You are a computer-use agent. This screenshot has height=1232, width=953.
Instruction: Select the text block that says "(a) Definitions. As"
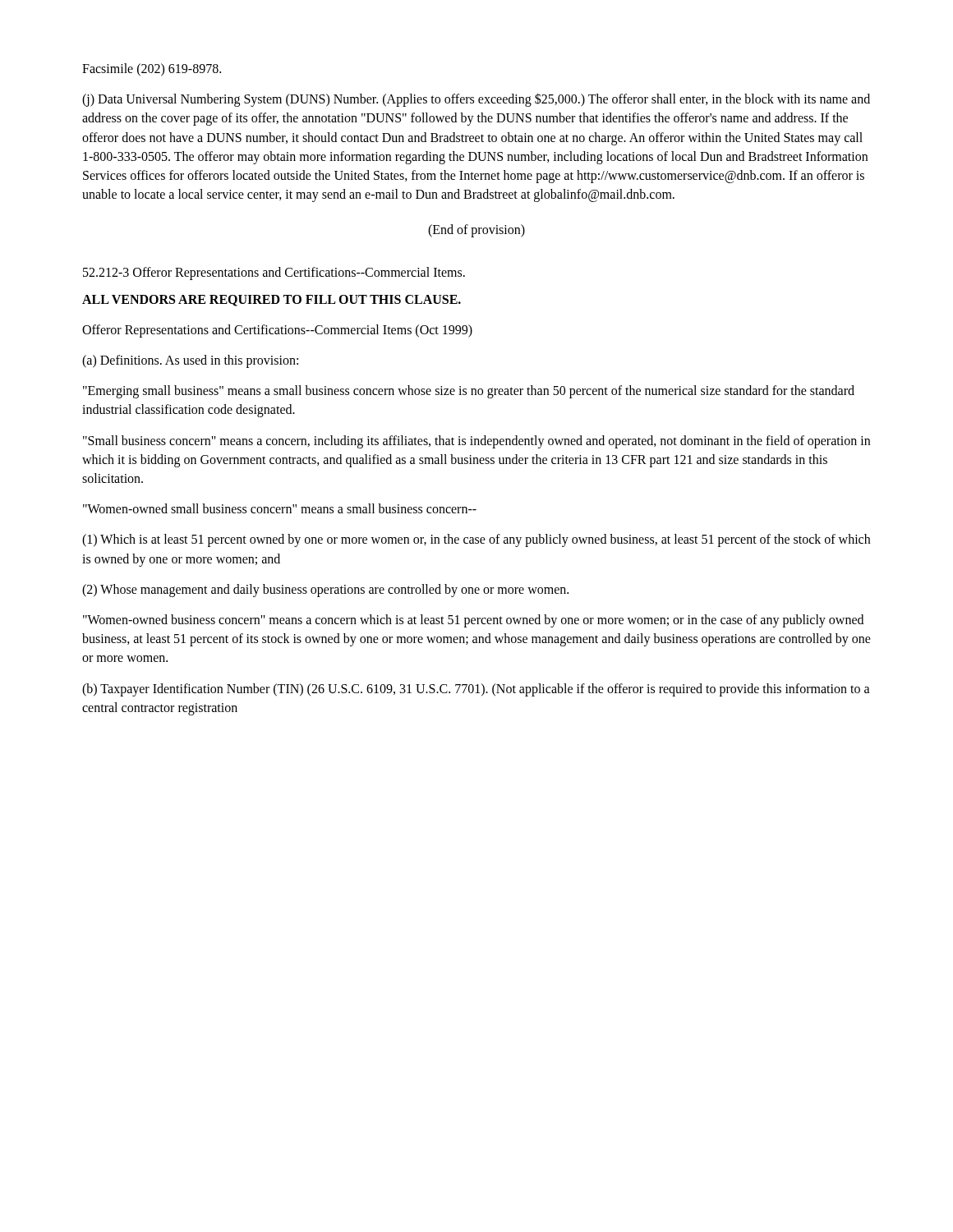click(191, 360)
